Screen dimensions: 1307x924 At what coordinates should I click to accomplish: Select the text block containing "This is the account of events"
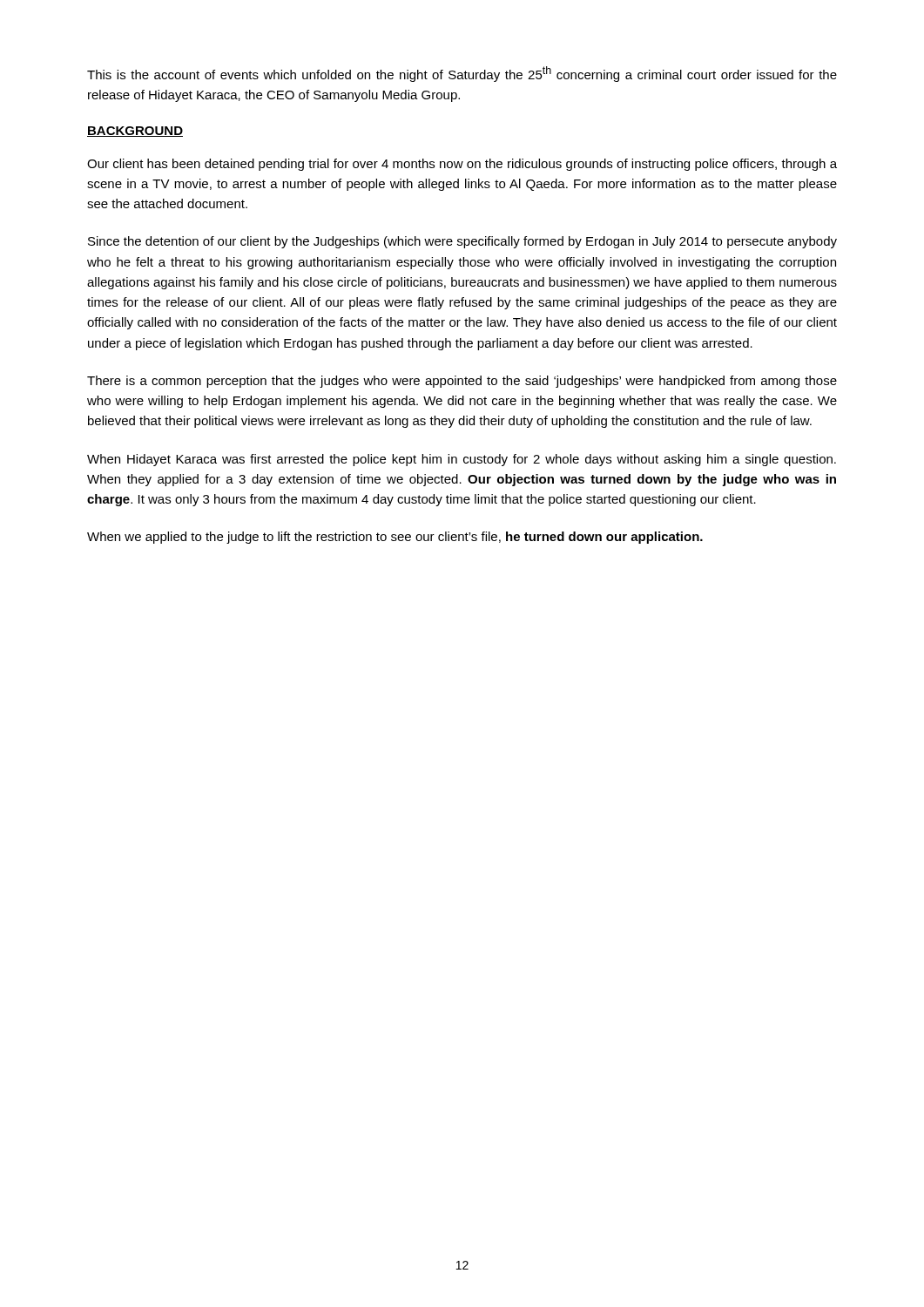(x=462, y=83)
